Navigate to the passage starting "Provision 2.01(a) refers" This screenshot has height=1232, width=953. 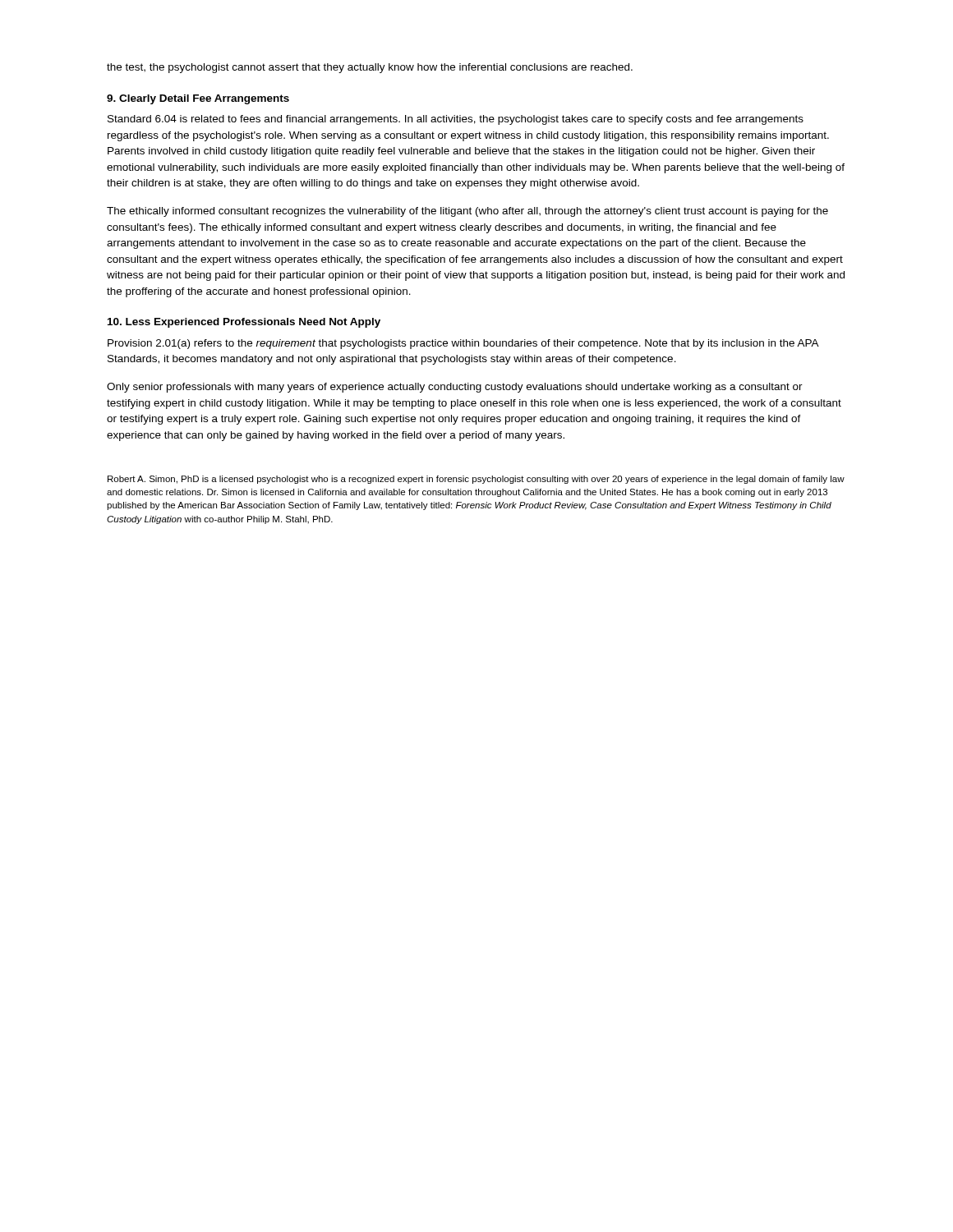tap(462, 351)
